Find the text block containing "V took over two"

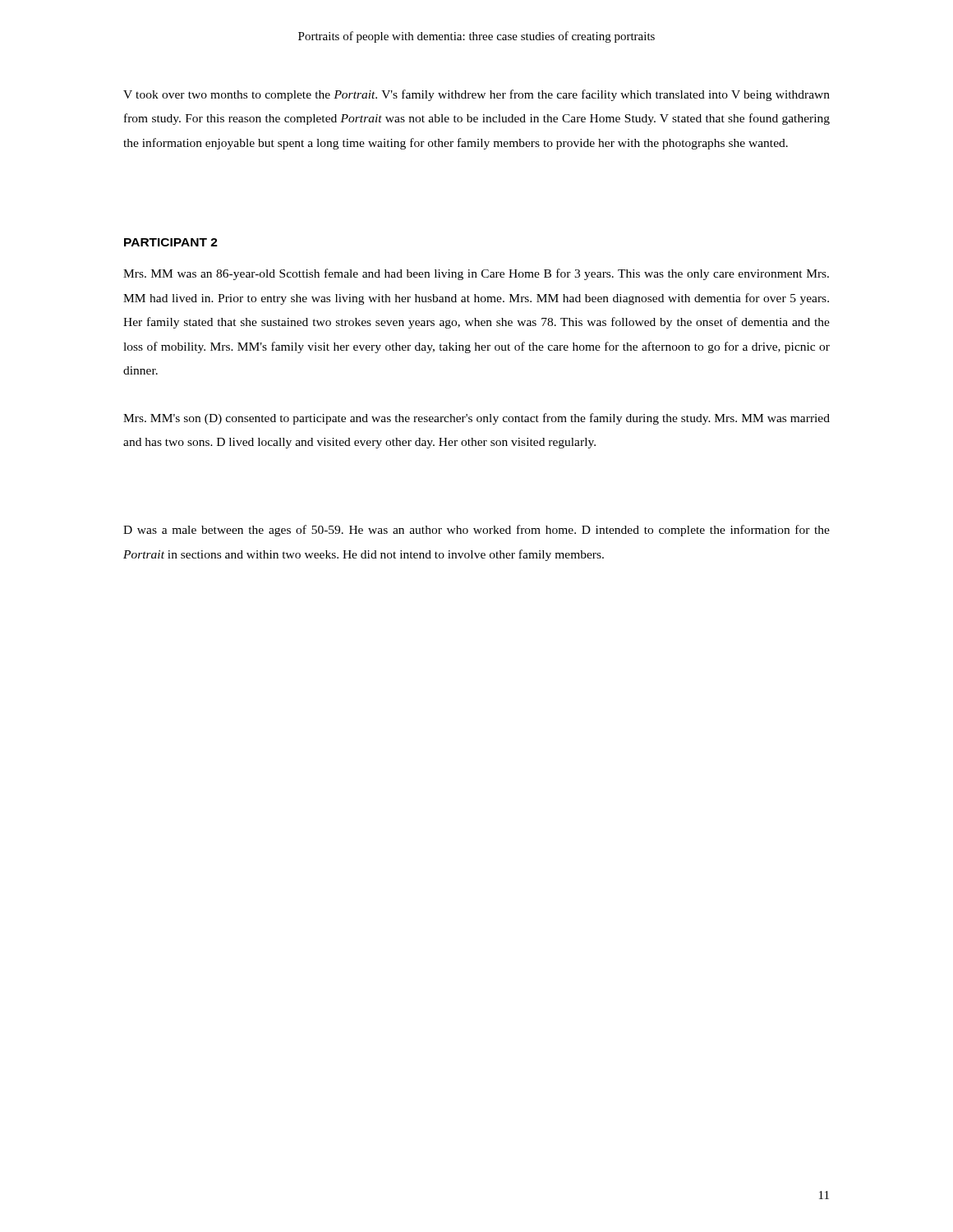[476, 118]
